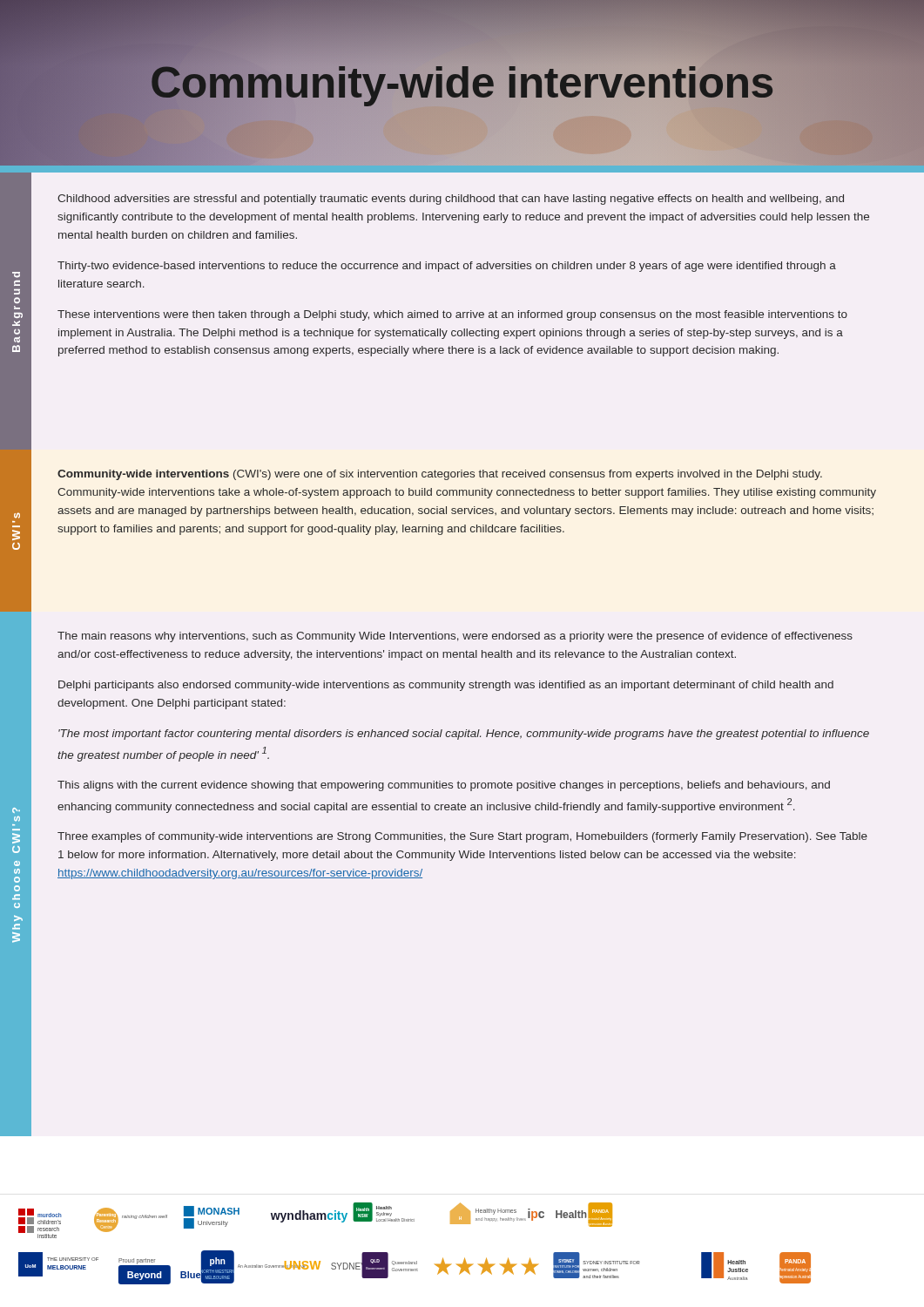
Task: Find the logo
Action: 462,1250
